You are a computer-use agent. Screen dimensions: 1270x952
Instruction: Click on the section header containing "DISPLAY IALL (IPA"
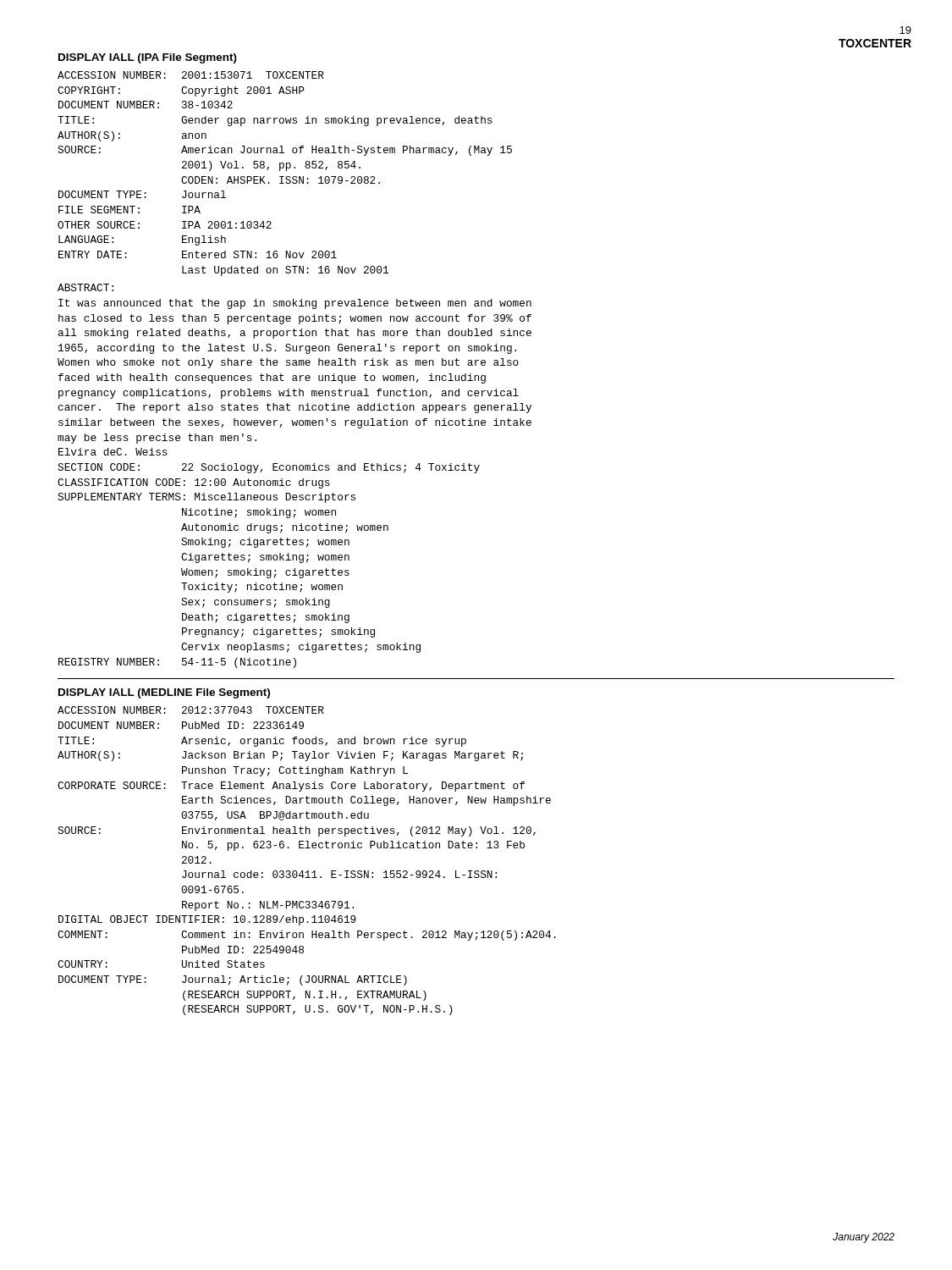pos(148,58)
